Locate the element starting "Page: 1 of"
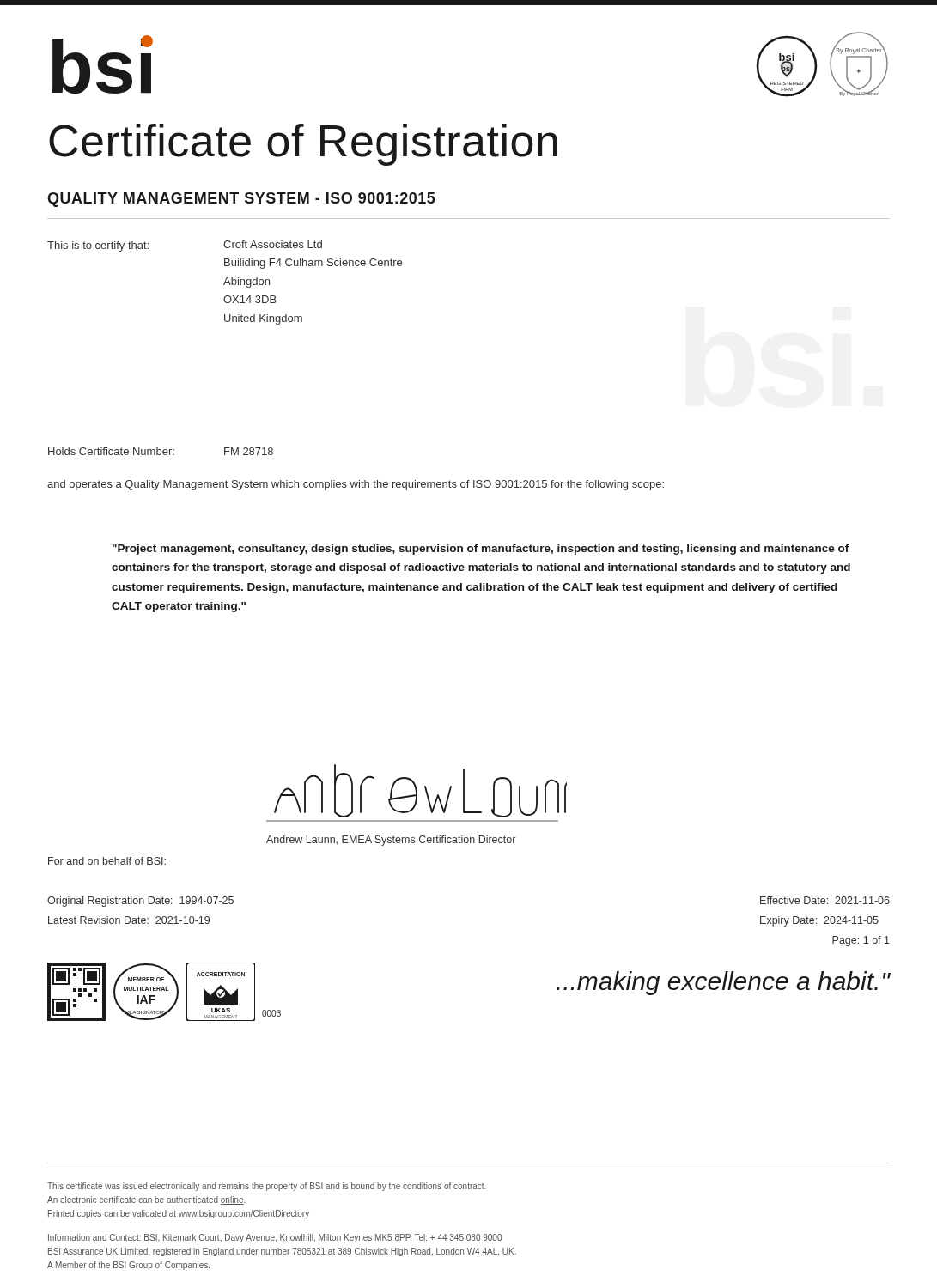Image resolution: width=937 pixels, height=1288 pixels. click(x=861, y=940)
